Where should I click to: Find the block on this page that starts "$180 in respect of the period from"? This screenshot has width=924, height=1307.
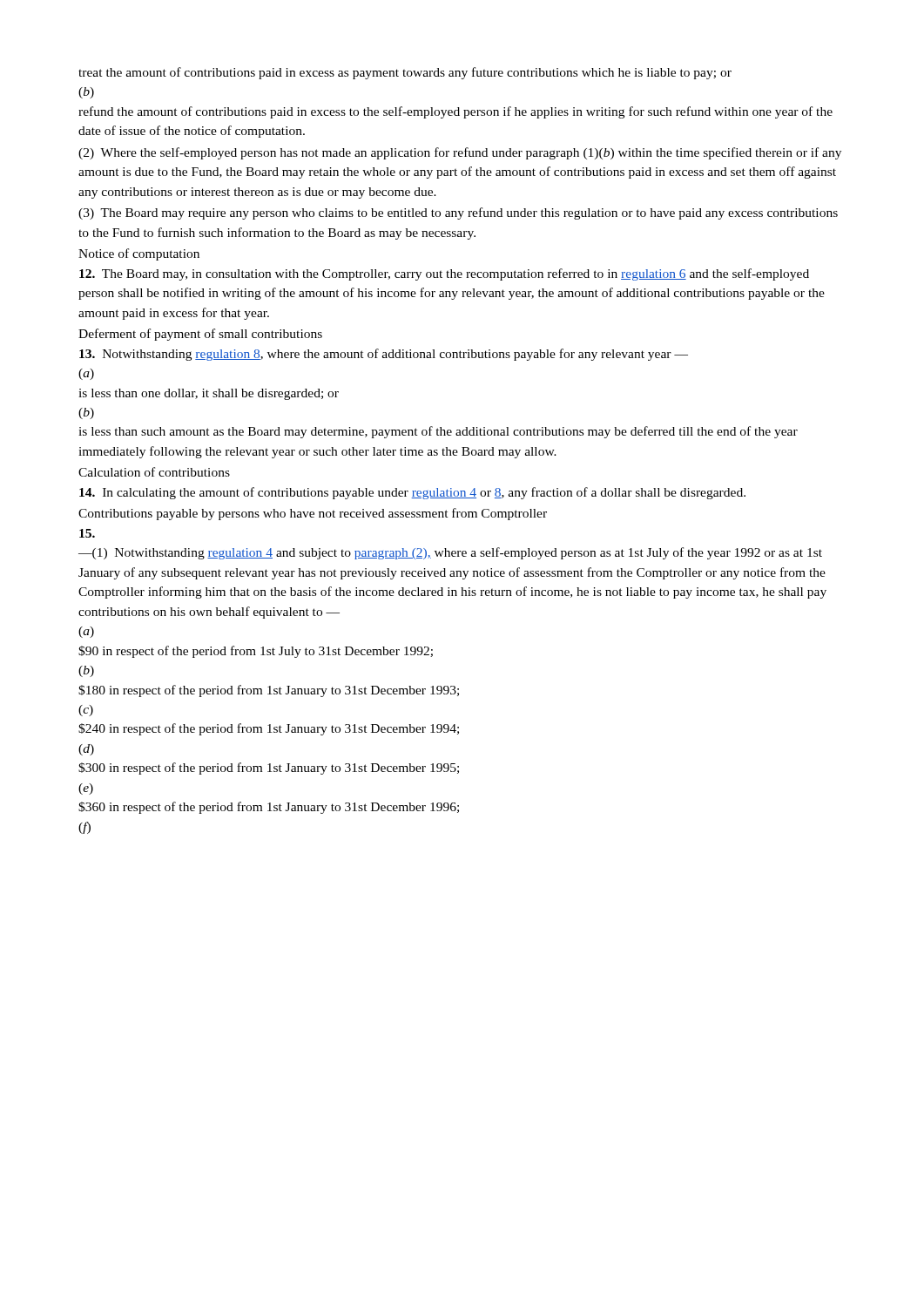tap(462, 690)
